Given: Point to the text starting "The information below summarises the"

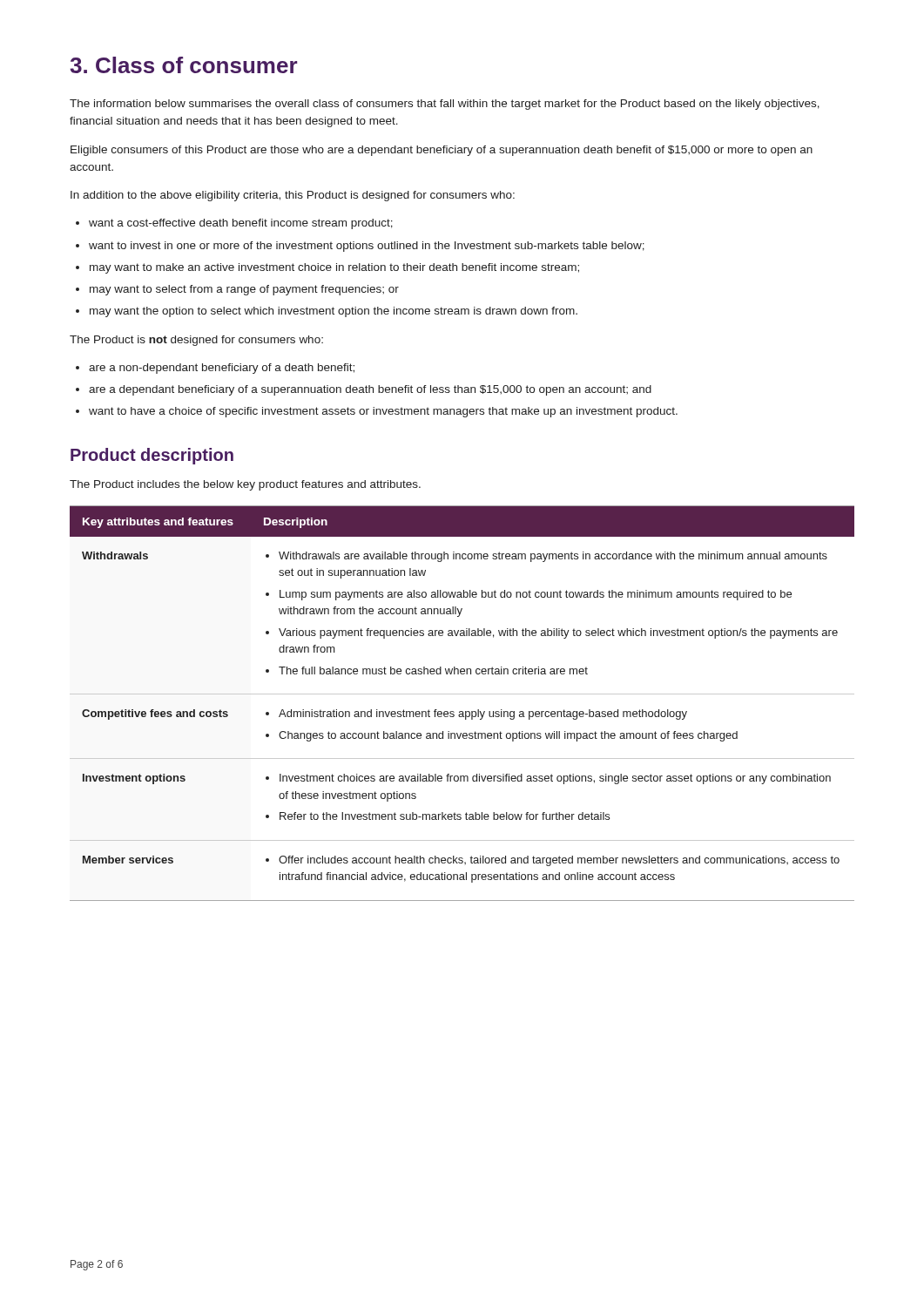Looking at the screenshot, I should pyautogui.click(x=462, y=113).
